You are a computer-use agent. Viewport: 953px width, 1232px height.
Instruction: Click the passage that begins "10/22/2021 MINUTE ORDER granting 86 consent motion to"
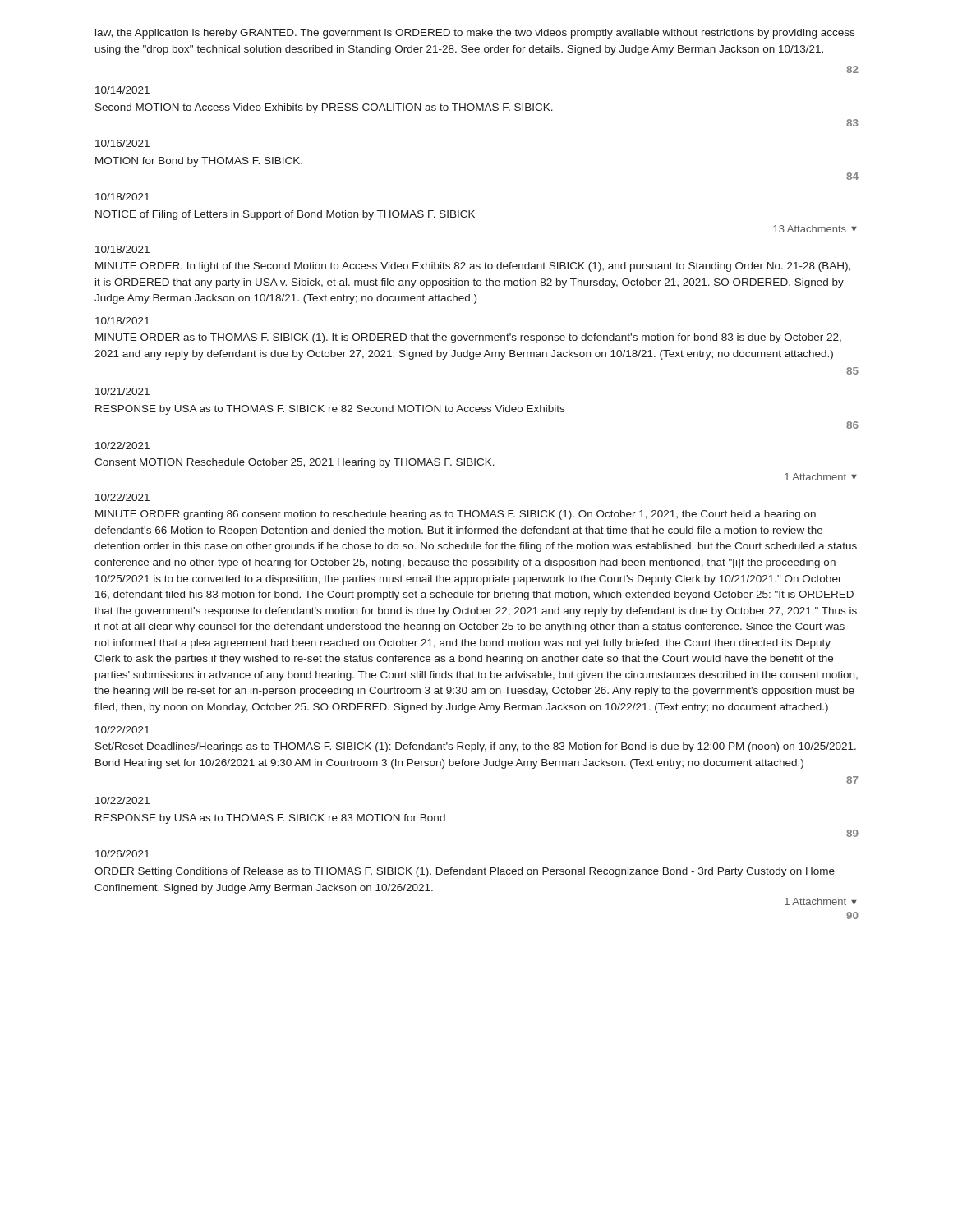(476, 630)
